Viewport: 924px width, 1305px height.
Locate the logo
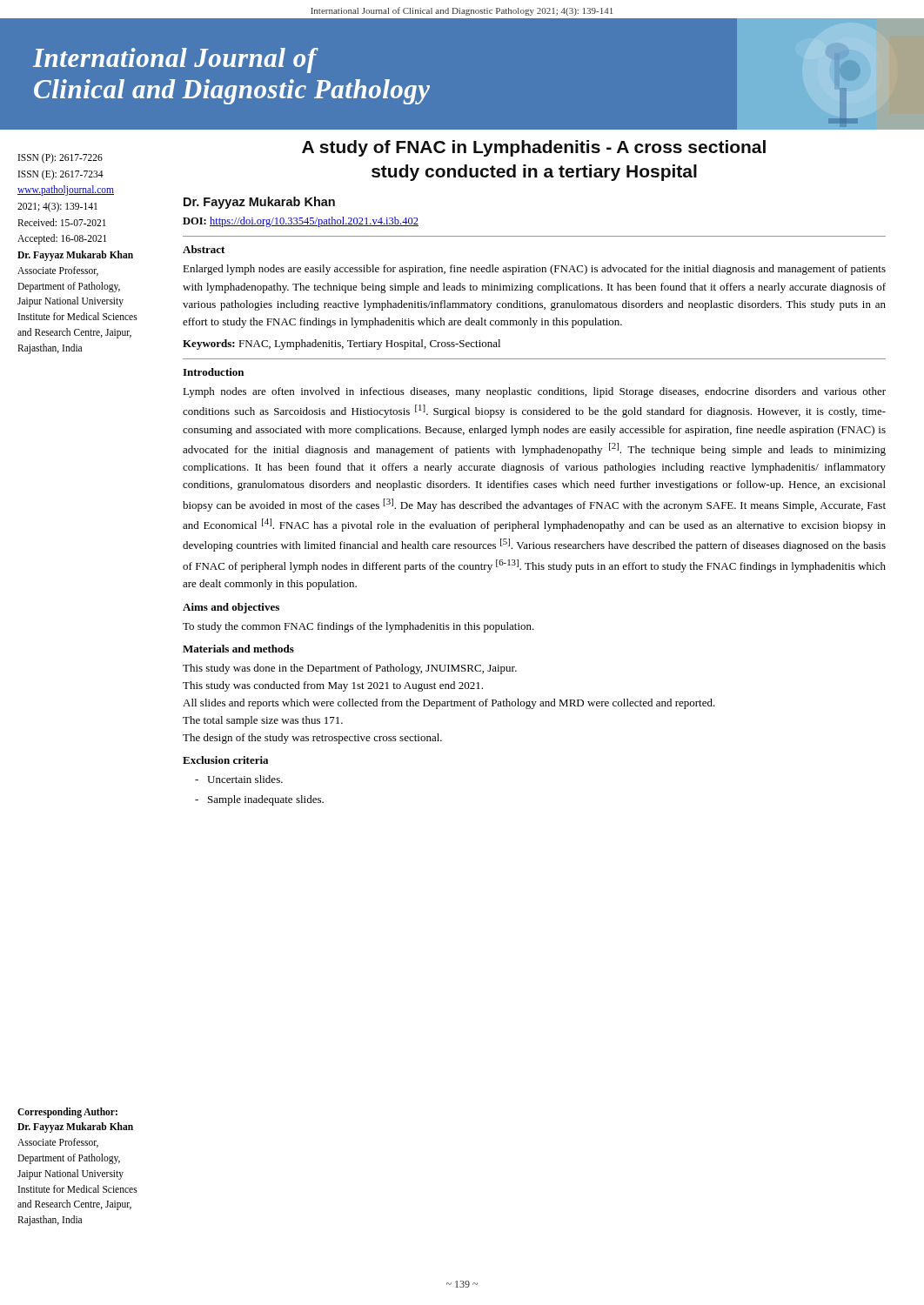pyautogui.click(x=462, y=74)
